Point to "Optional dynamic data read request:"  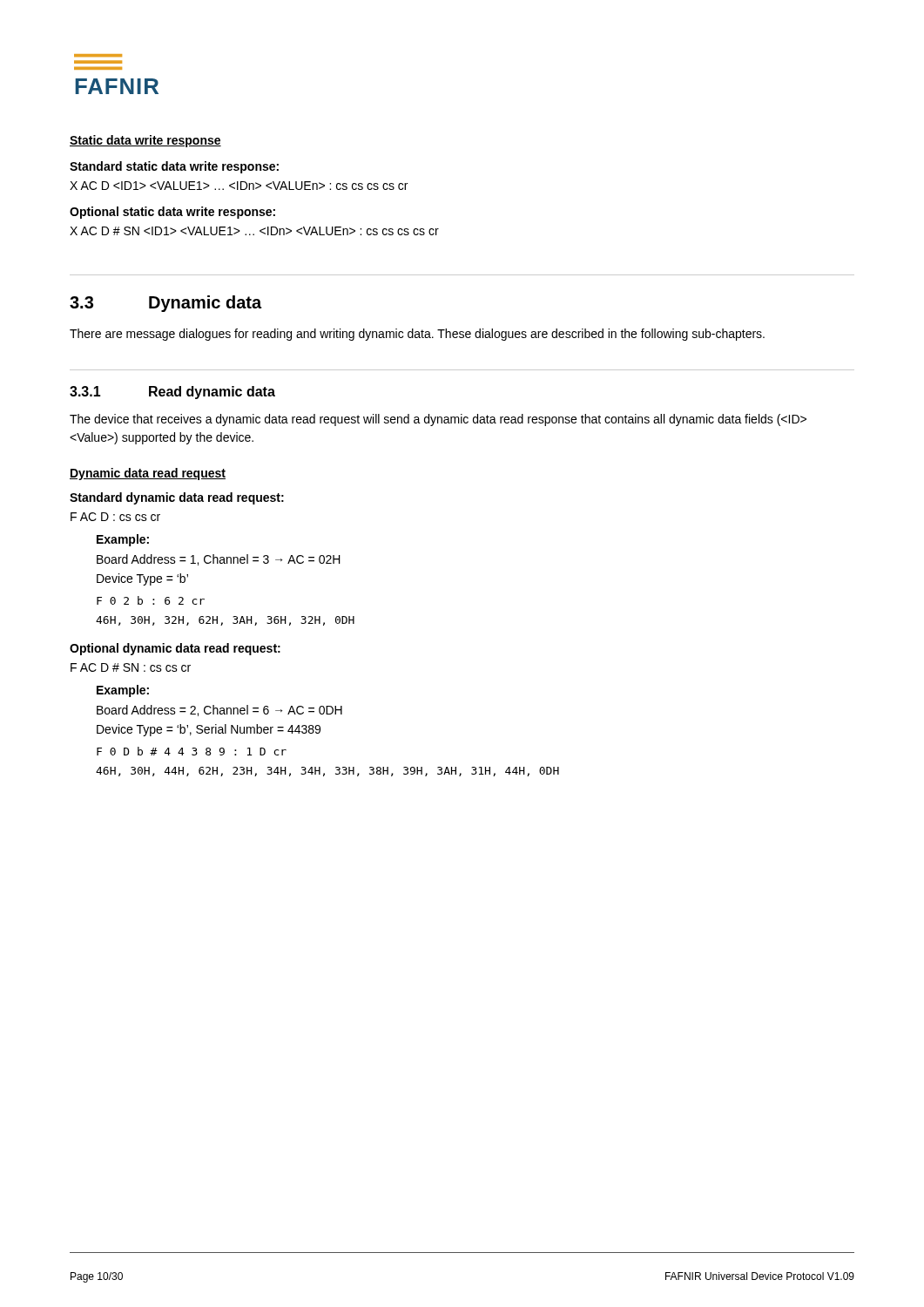(175, 648)
